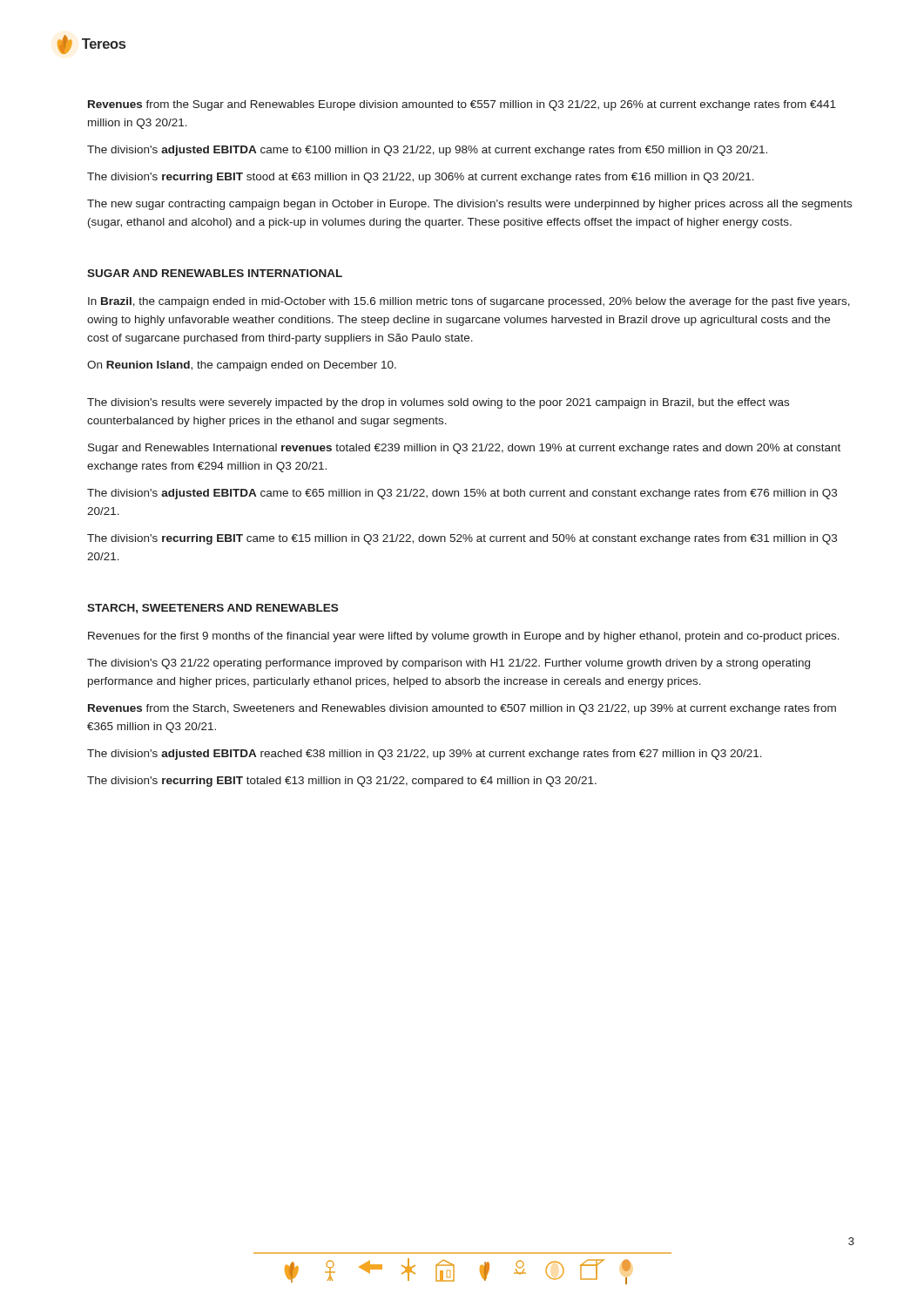Select the passage starting "SUGAR AND RENEWABLES INTERNATIONAL"
The width and height of the screenshot is (924, 1307).
point(215,273)
